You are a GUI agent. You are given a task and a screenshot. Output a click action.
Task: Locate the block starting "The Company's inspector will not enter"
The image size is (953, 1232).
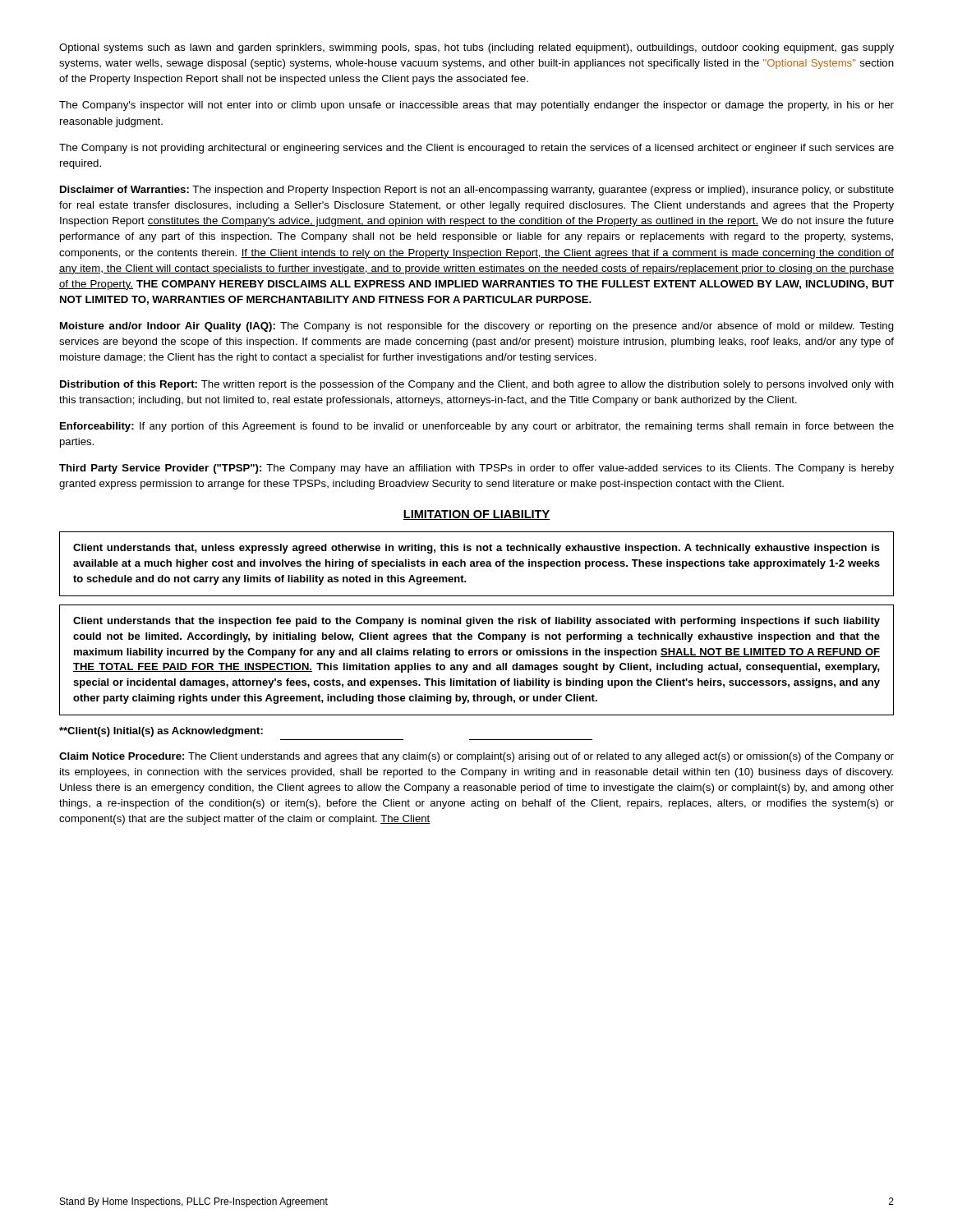(476, 113)
